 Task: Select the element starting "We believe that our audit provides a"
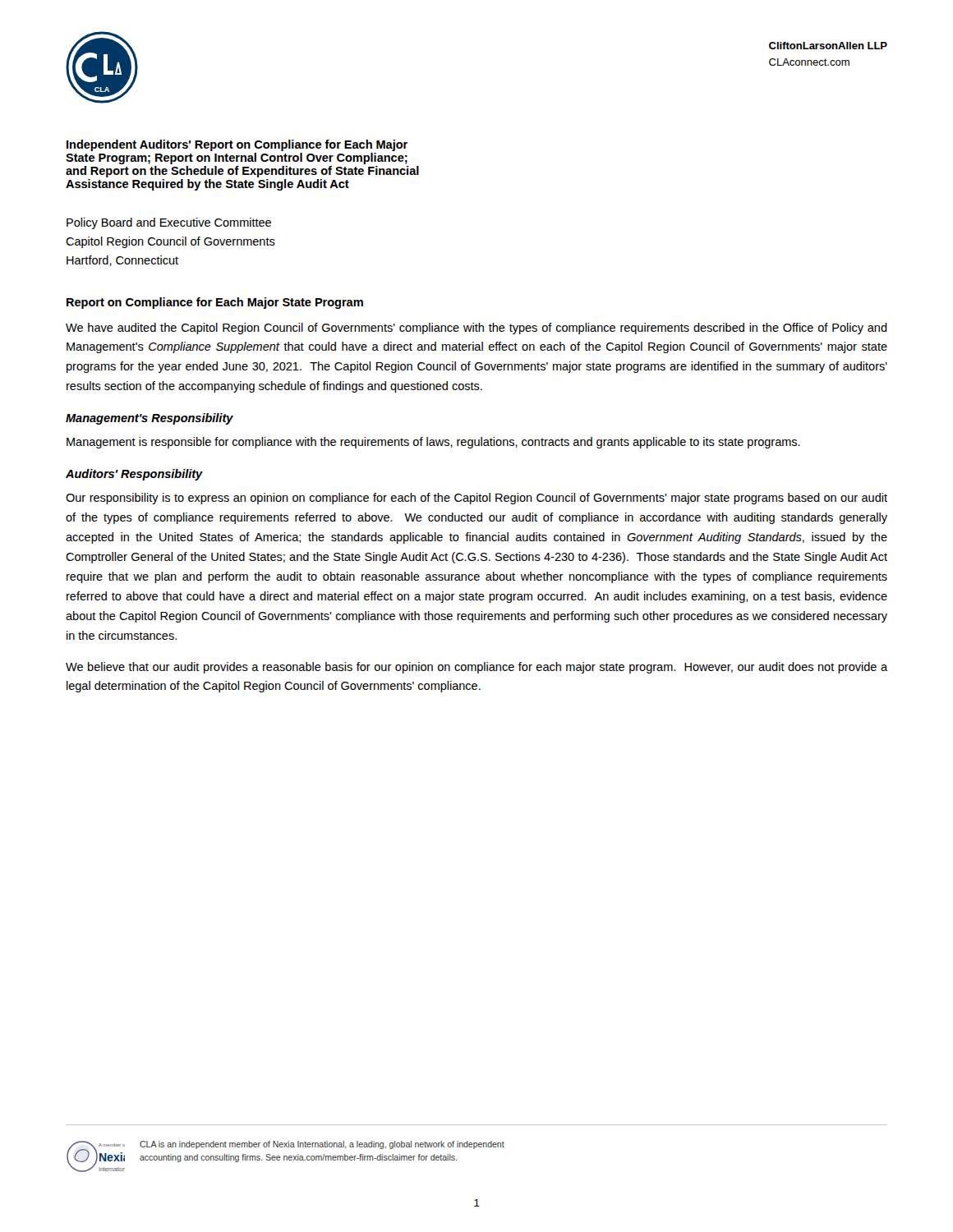point(476,676)
